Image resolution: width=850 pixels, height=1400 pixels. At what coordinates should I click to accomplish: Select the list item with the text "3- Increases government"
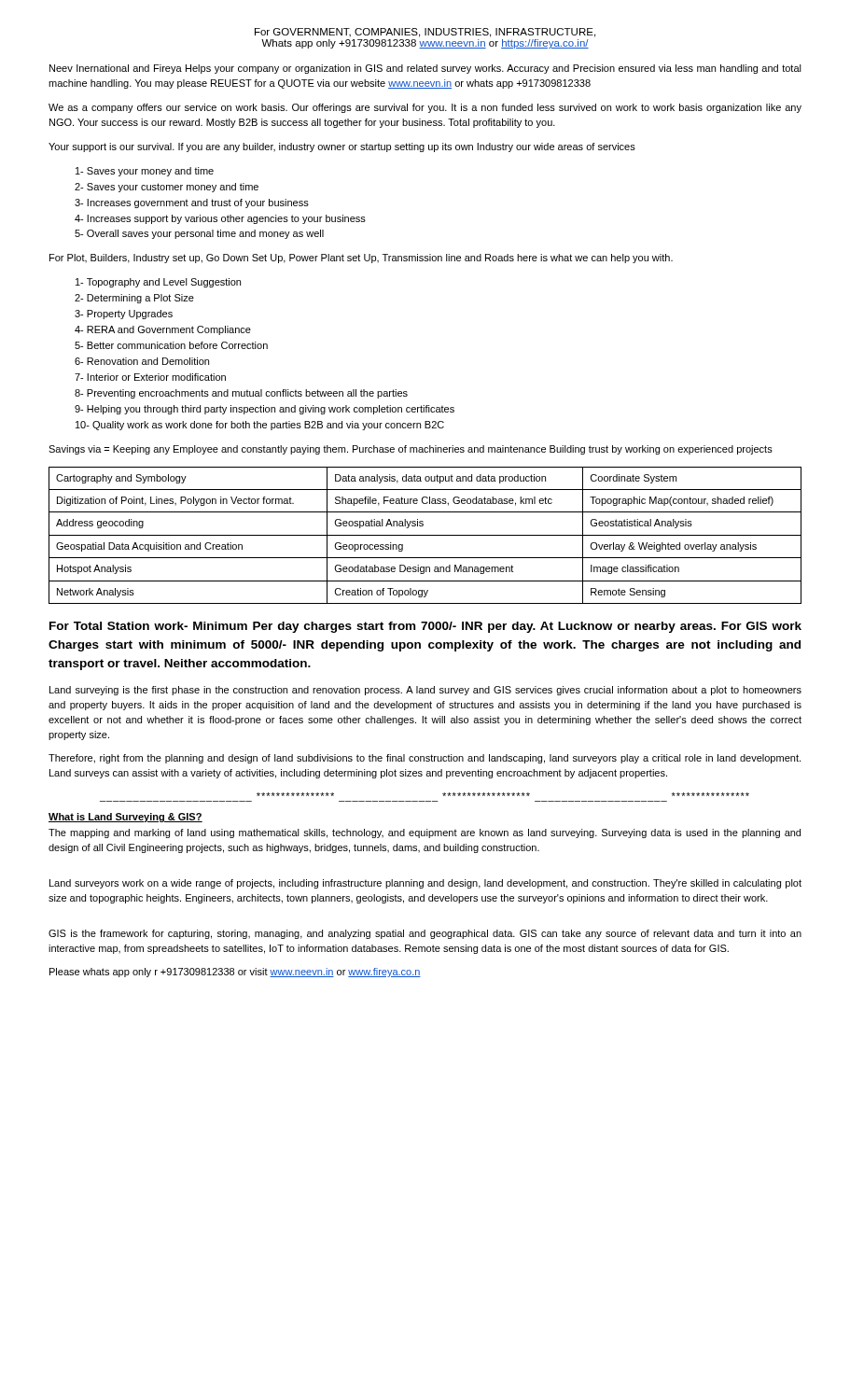point(192,202)
